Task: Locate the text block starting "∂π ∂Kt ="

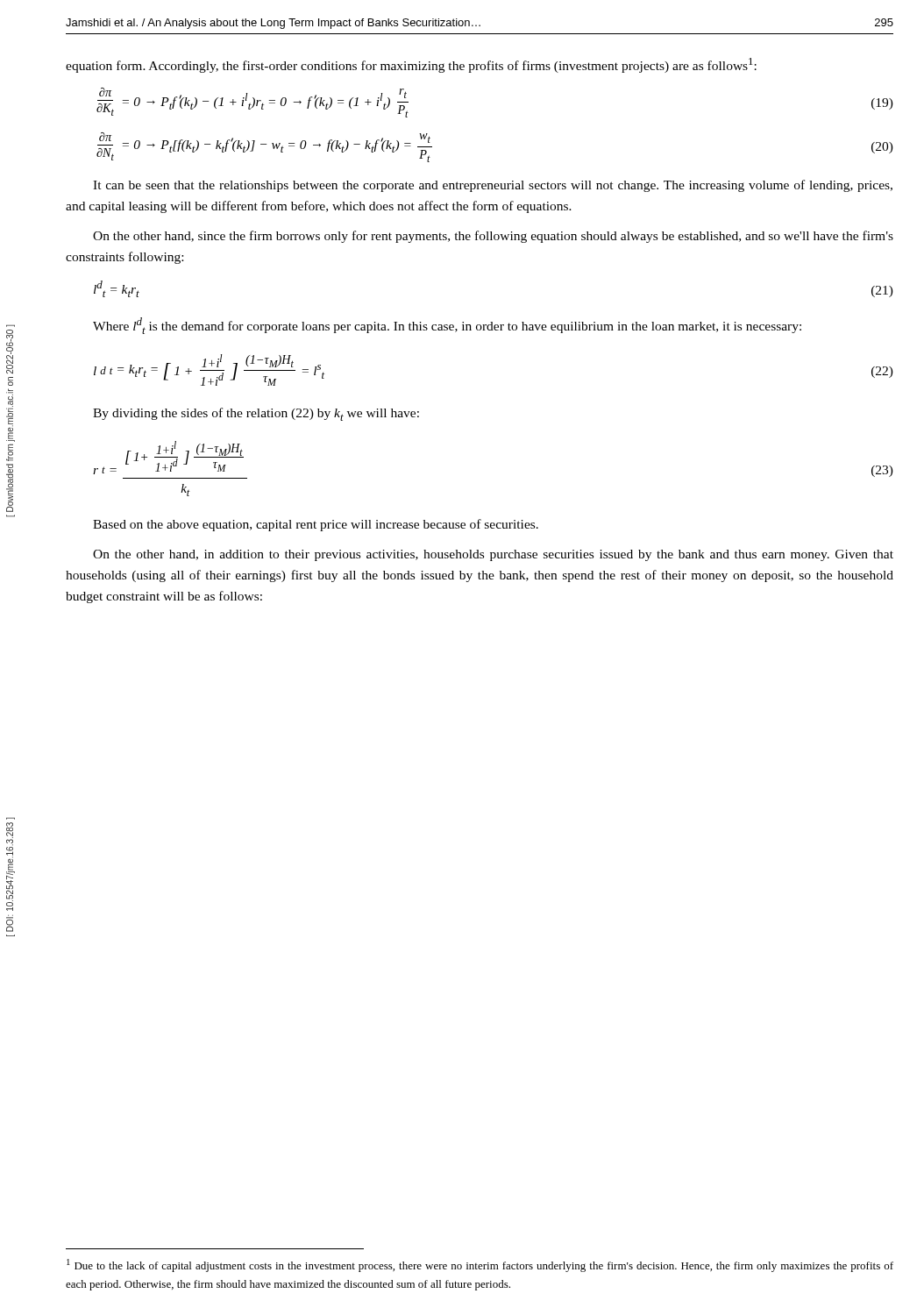Action: coord(249,104)
